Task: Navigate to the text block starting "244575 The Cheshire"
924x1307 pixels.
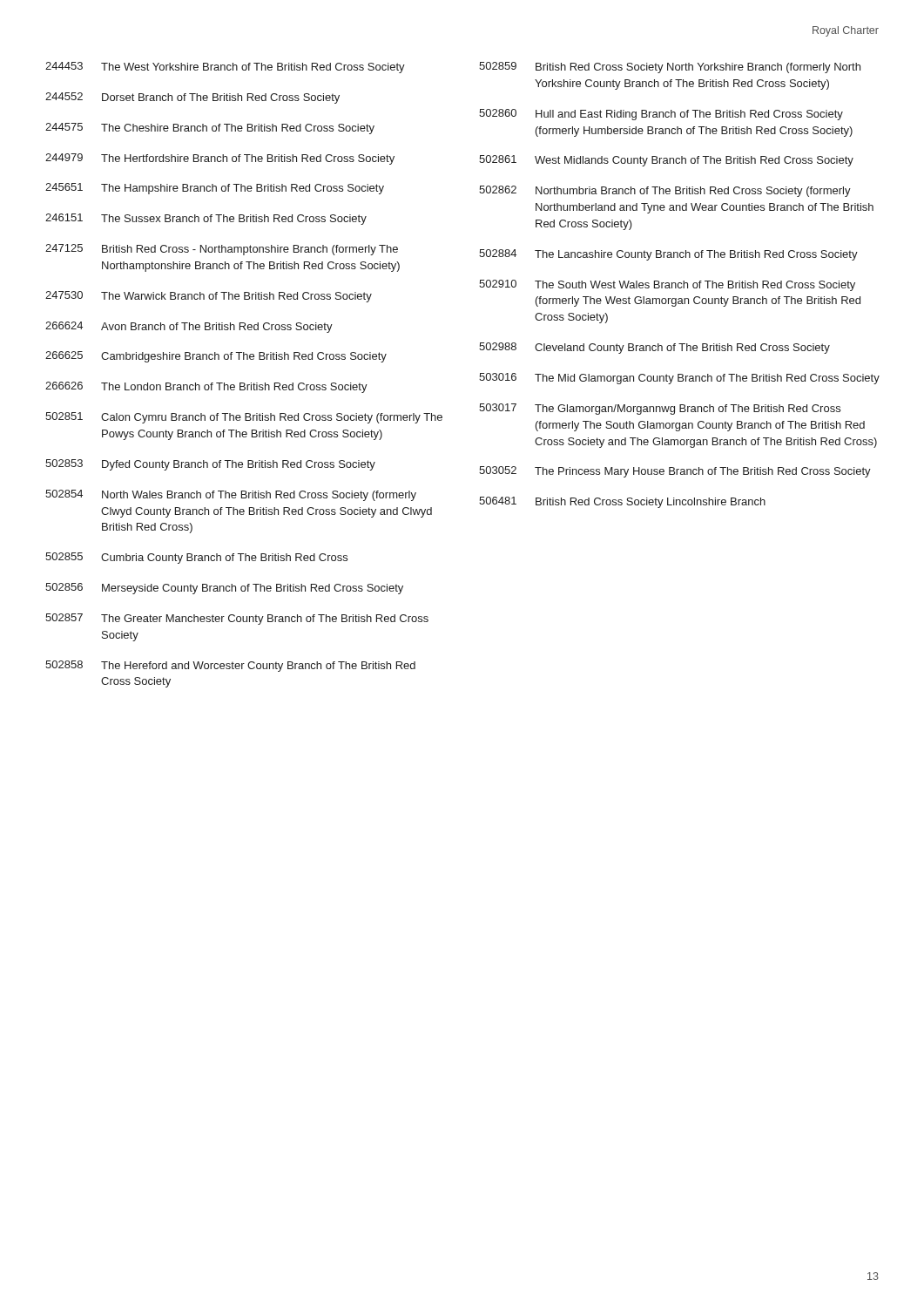Action: 210,128
